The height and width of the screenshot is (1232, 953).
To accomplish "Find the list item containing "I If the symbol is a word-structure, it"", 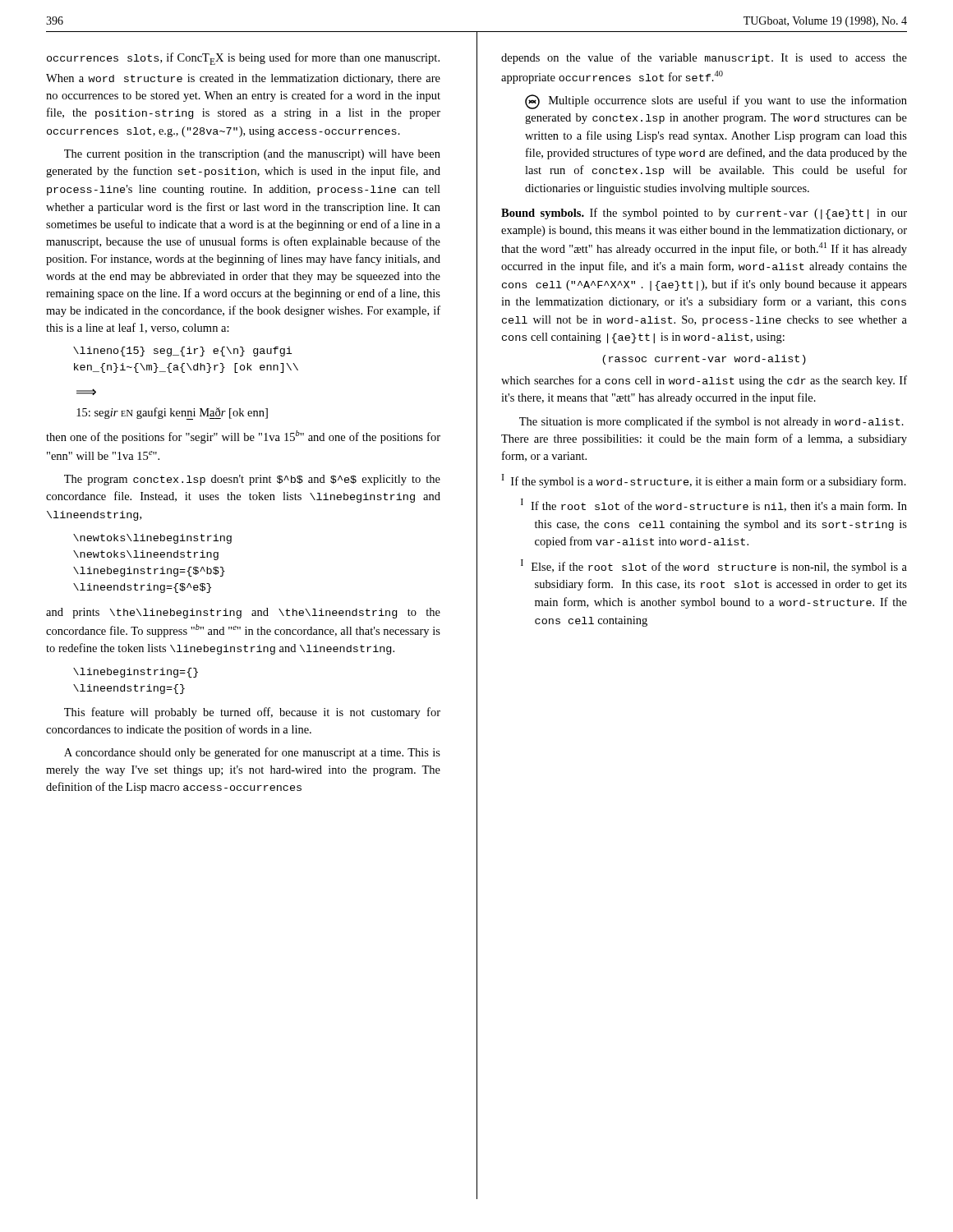I will [704, 481].
